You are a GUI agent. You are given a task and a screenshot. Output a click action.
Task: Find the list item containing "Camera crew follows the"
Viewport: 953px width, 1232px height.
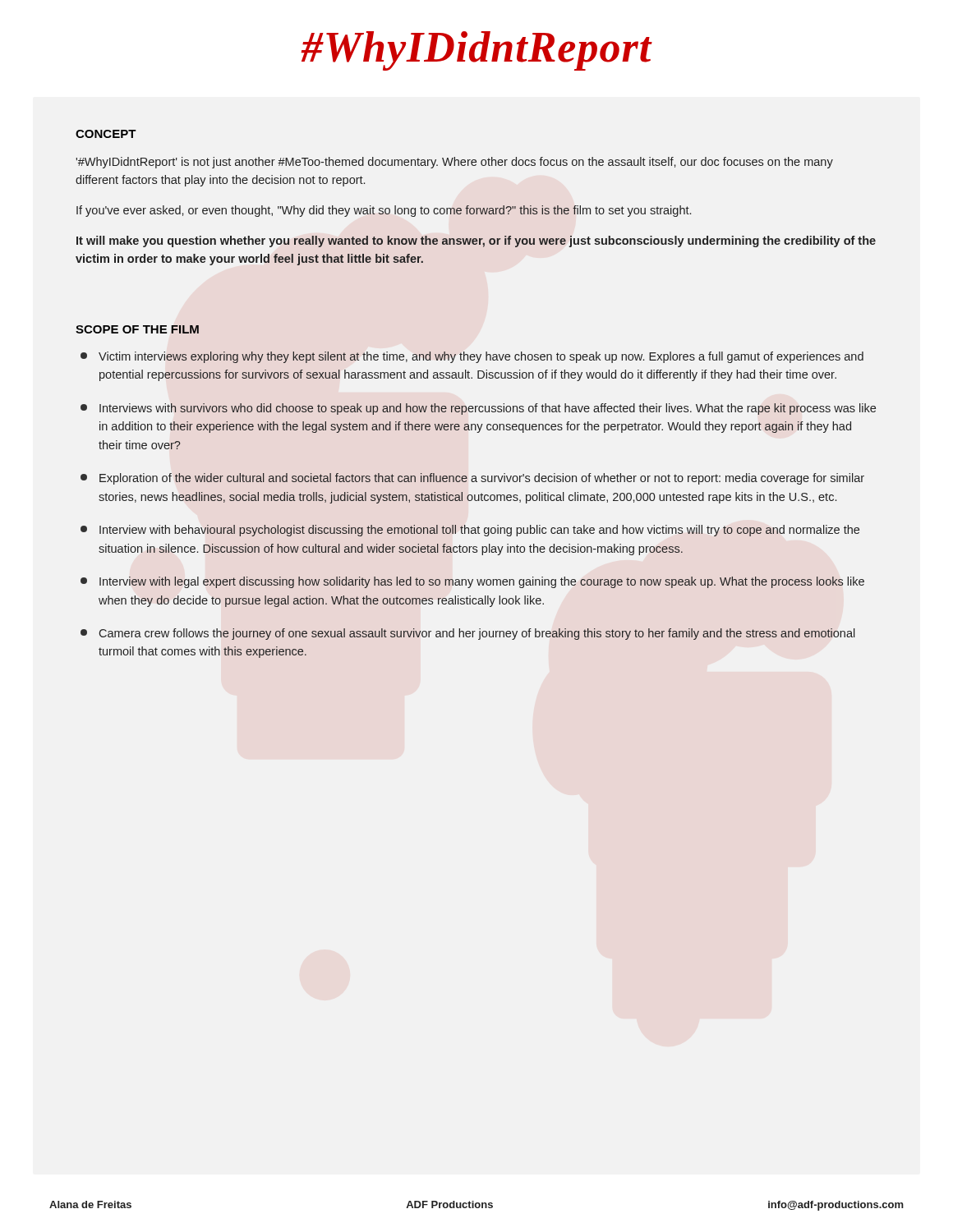coord(476,643)
